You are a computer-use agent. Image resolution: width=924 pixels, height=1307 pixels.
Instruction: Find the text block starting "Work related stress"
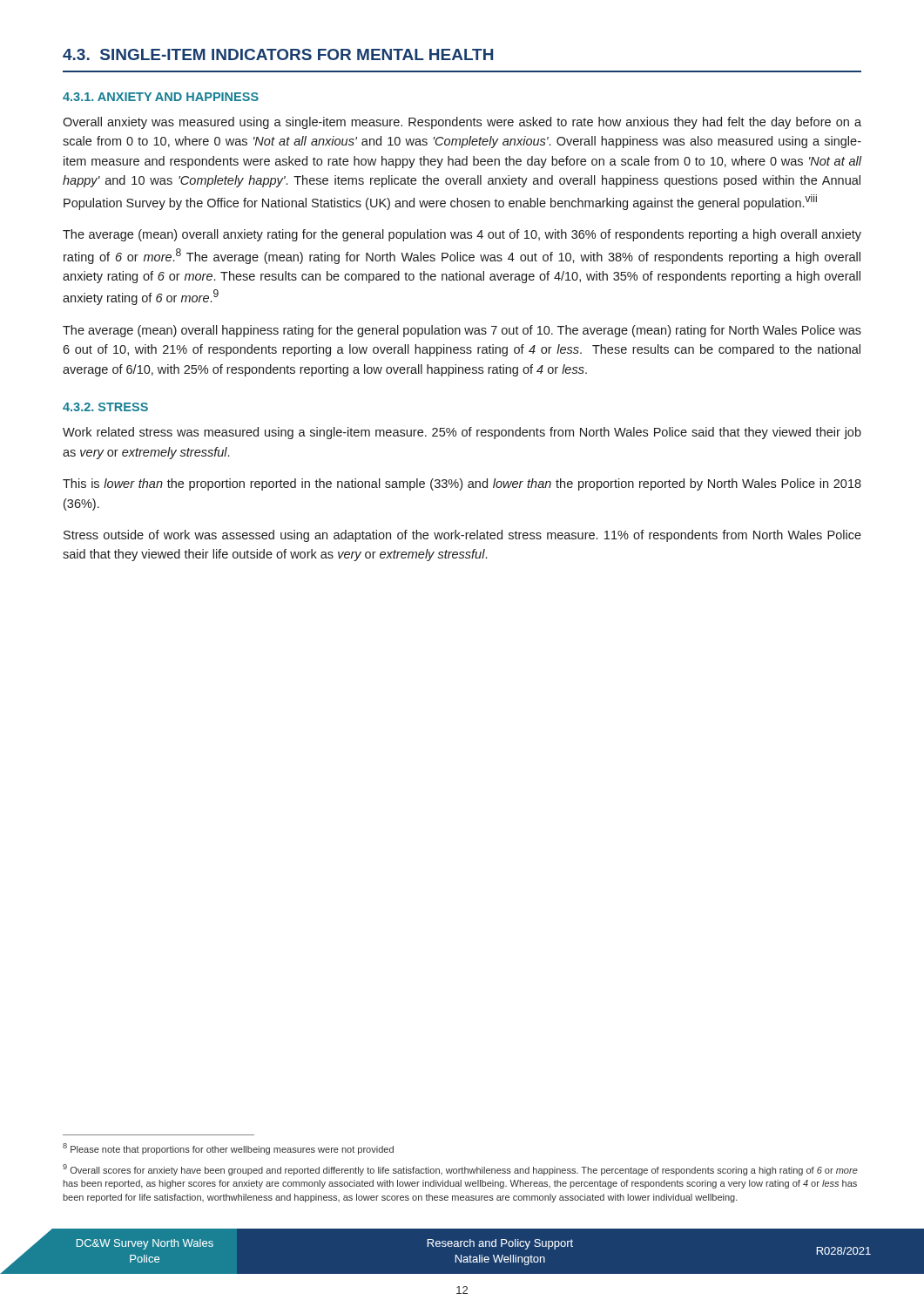click(462, 442)
